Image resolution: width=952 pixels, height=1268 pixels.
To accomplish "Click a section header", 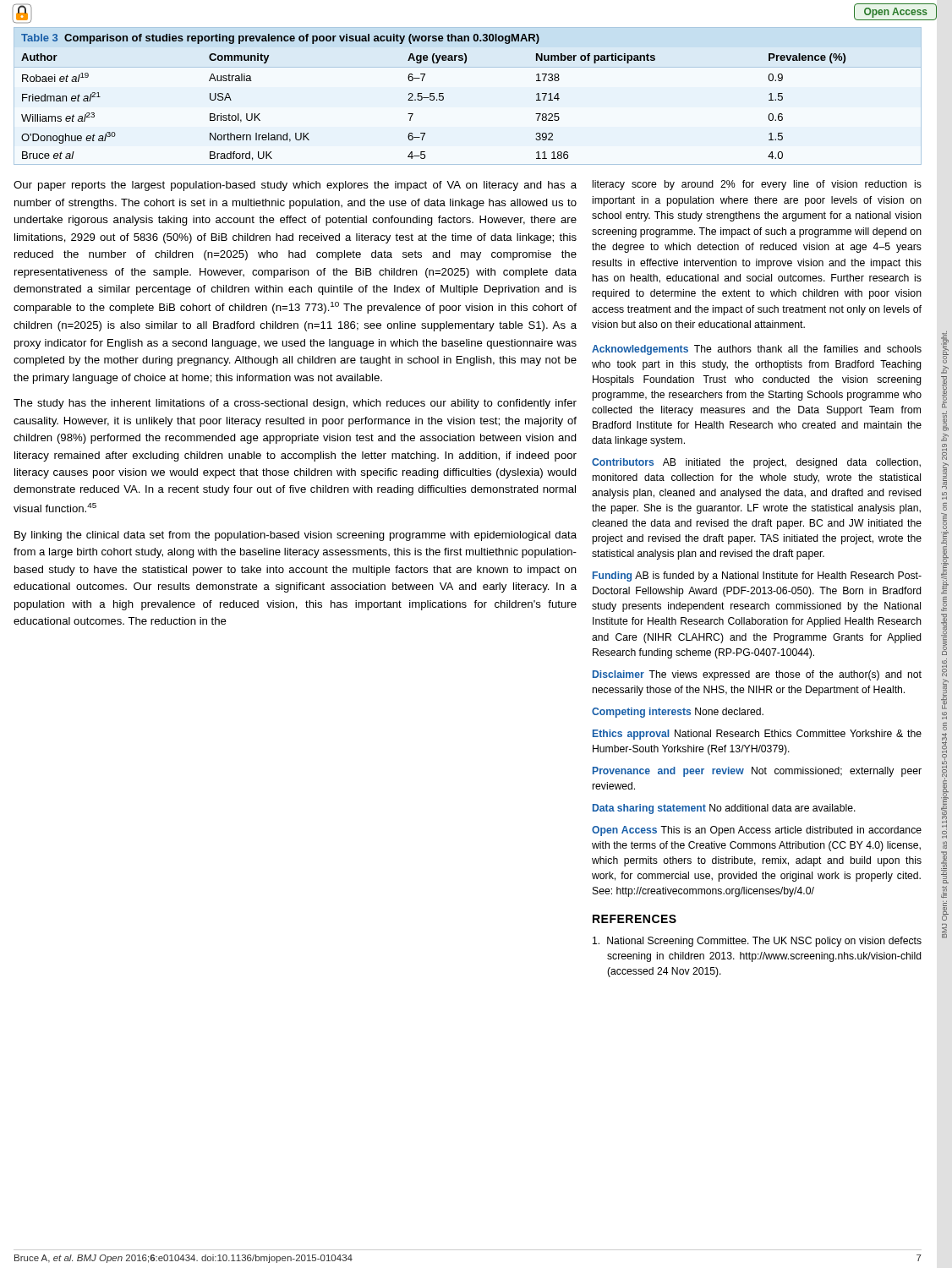I will [x=634, y=919].
